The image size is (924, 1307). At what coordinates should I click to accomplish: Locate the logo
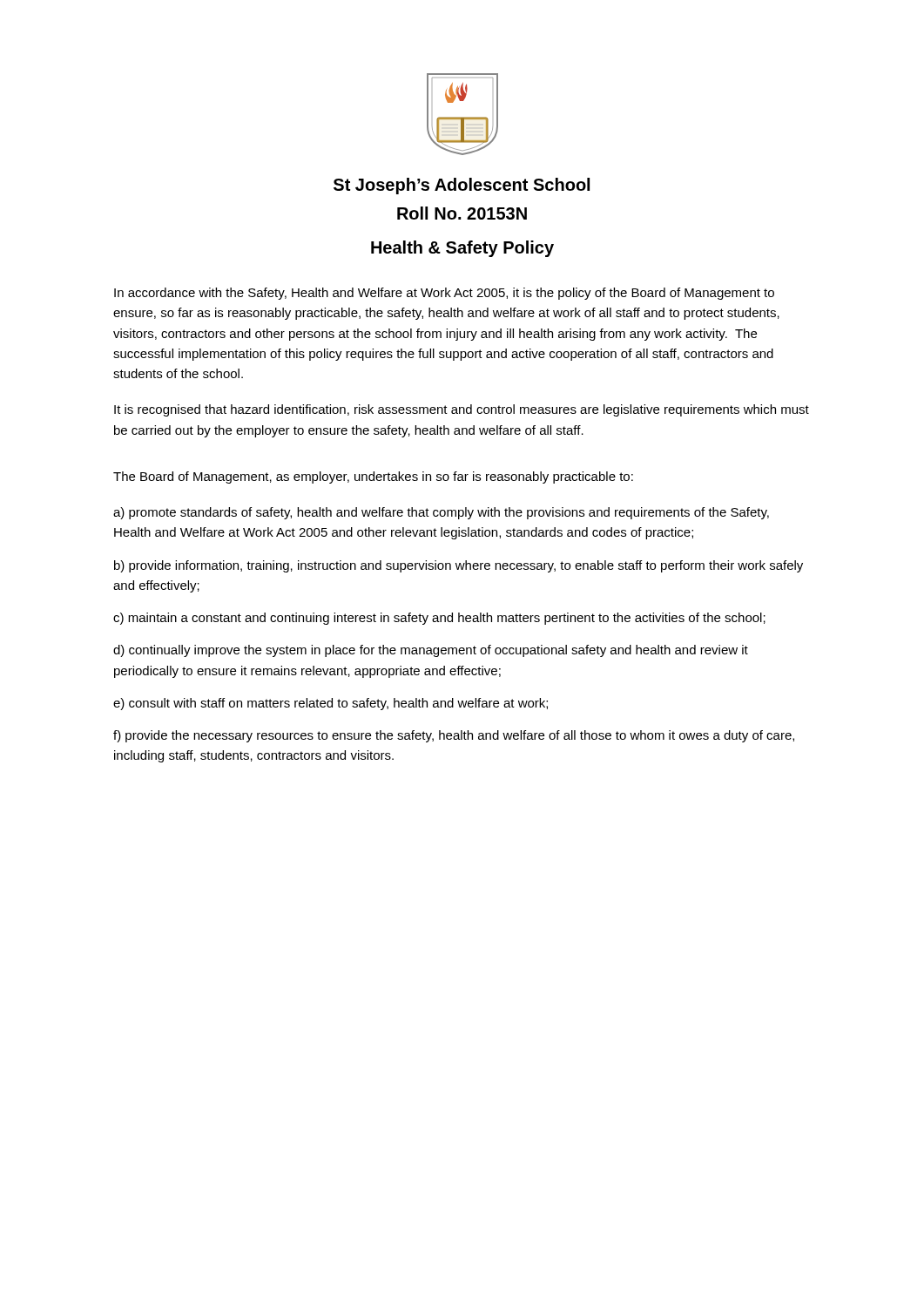tap(462, 115)
